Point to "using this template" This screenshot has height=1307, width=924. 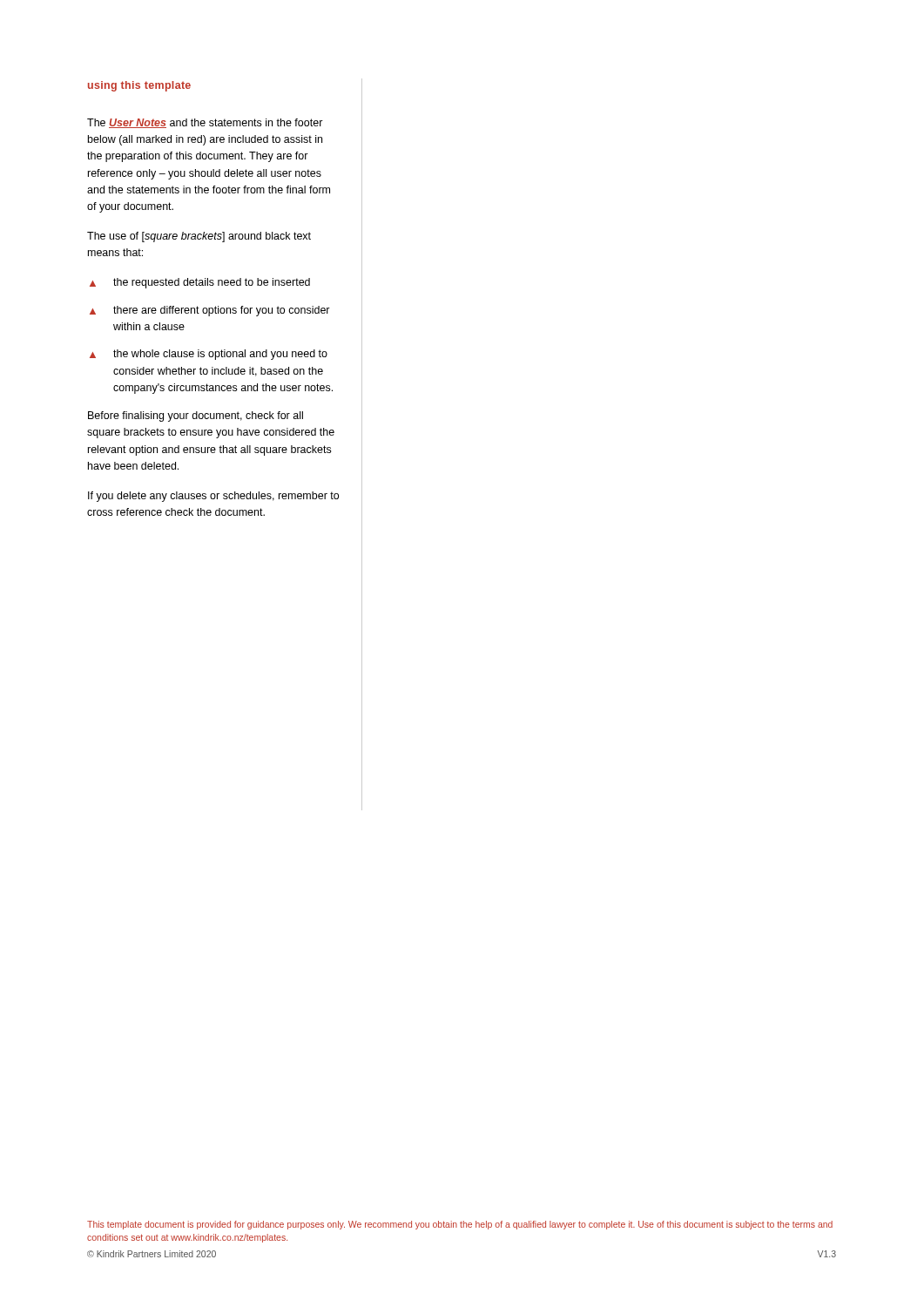click(139, 85)
